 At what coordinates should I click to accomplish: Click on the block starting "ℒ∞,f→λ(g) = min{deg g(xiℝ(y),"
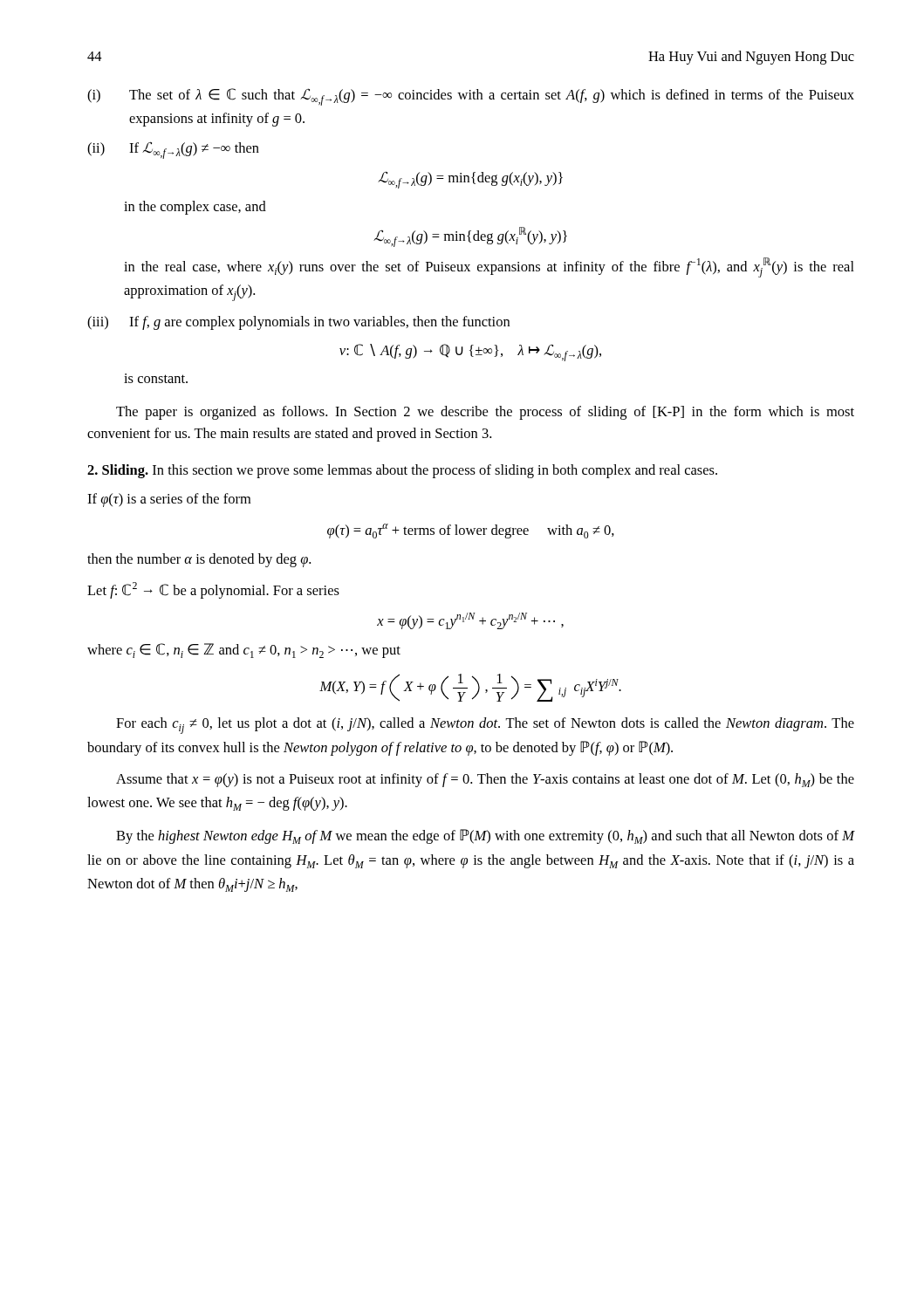(471, 236)
